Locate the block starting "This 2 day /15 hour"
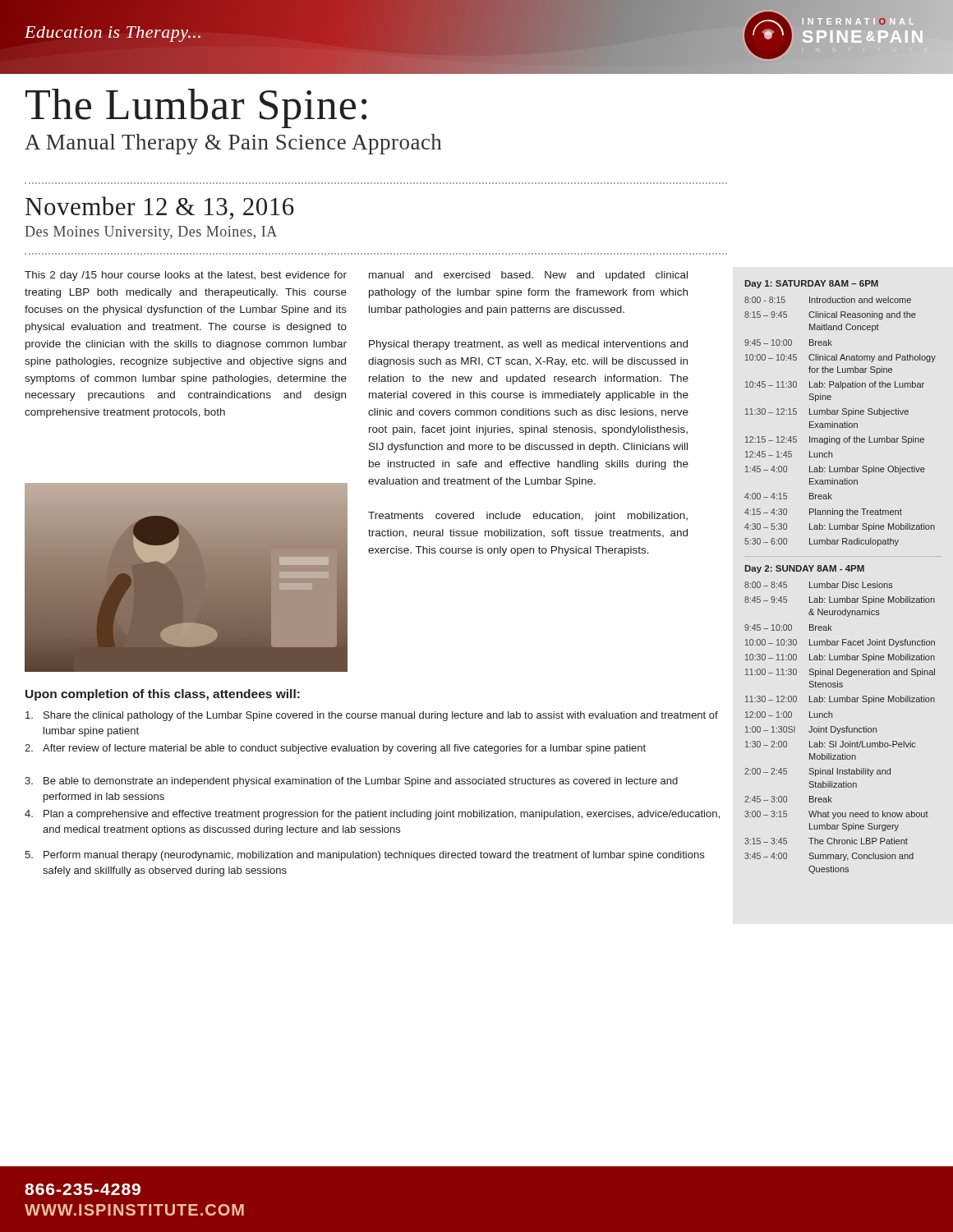 coord(186,343)
